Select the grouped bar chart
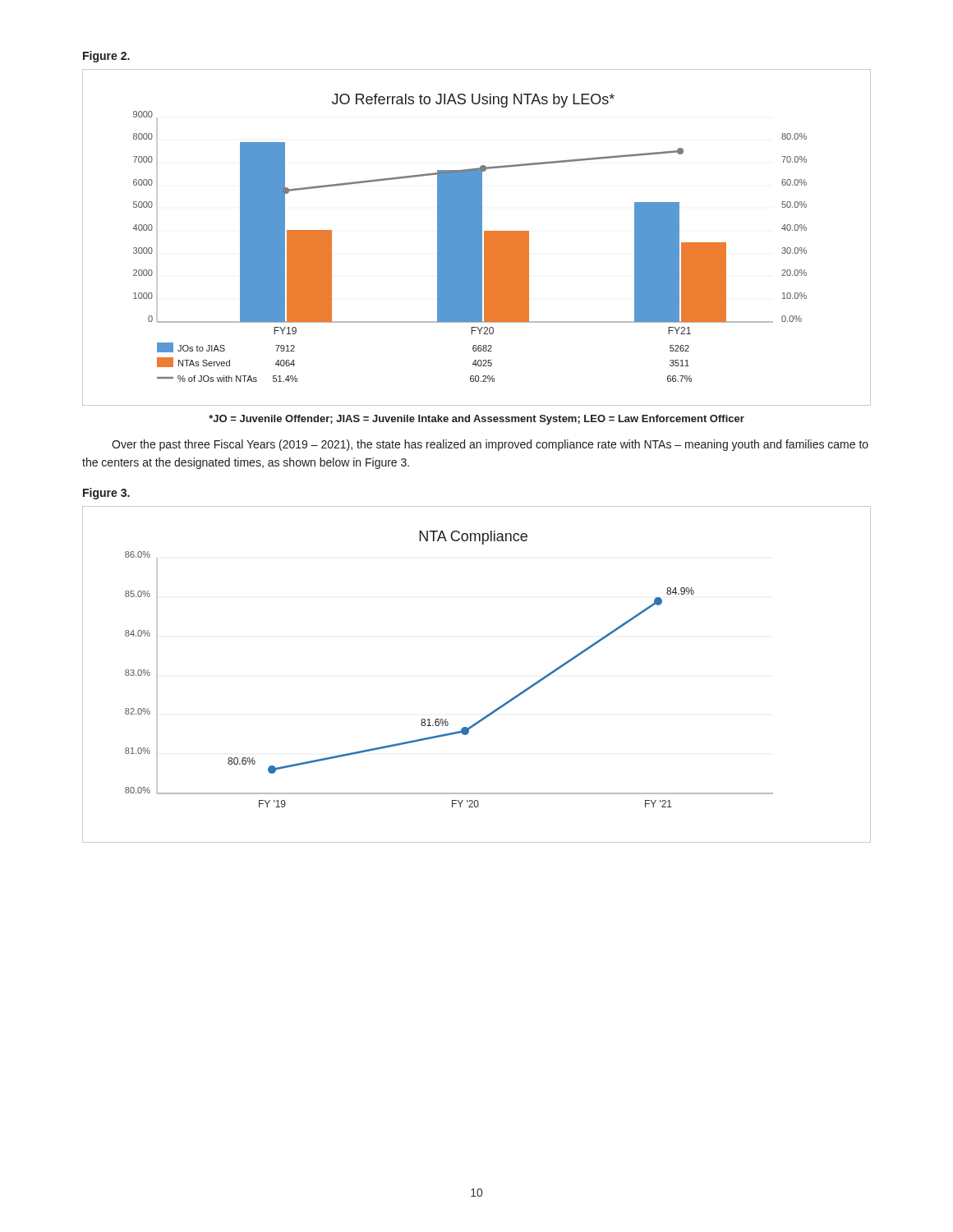The image size is (953, 1232). [476, 237]
